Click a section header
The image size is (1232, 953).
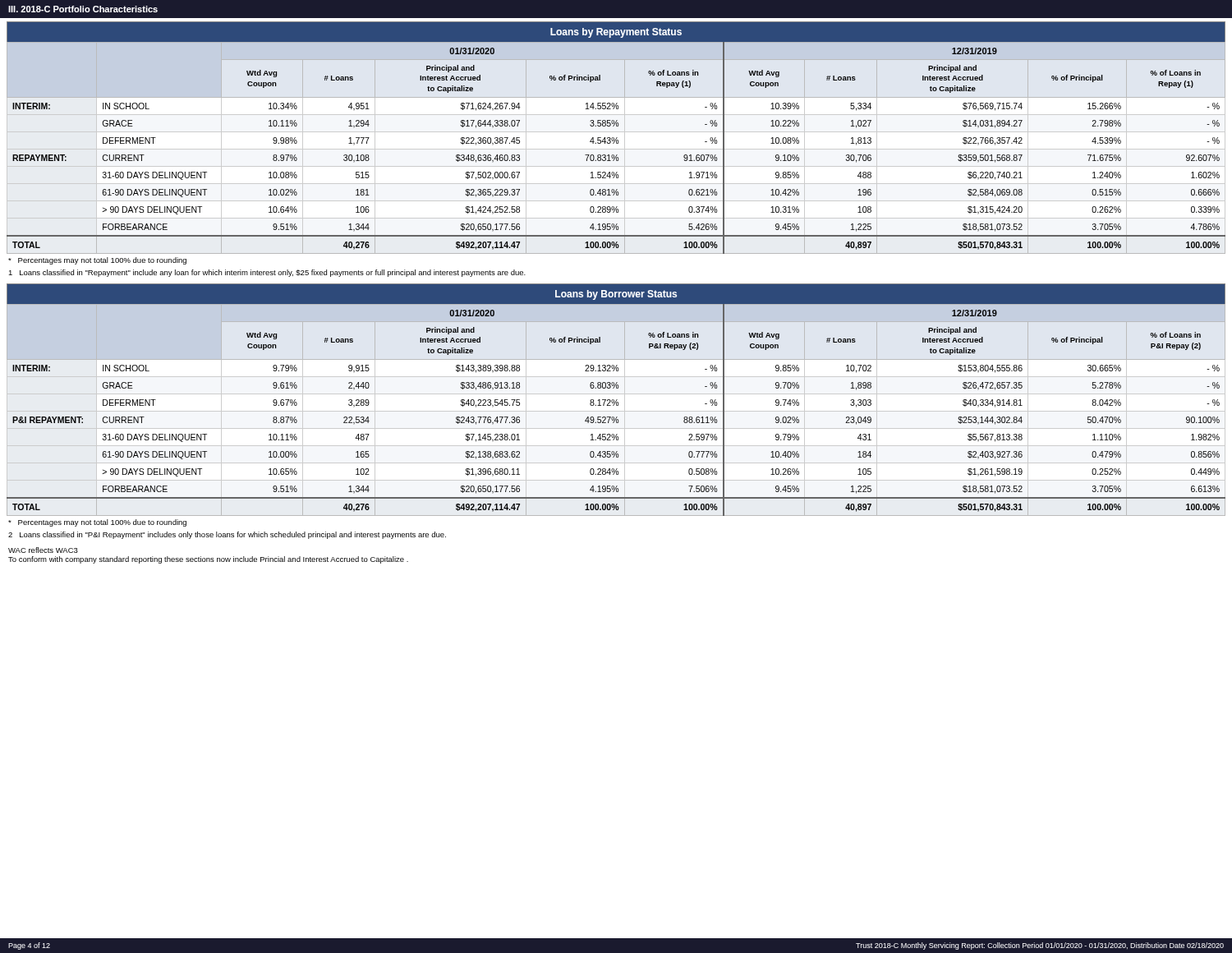pos(83,9)
